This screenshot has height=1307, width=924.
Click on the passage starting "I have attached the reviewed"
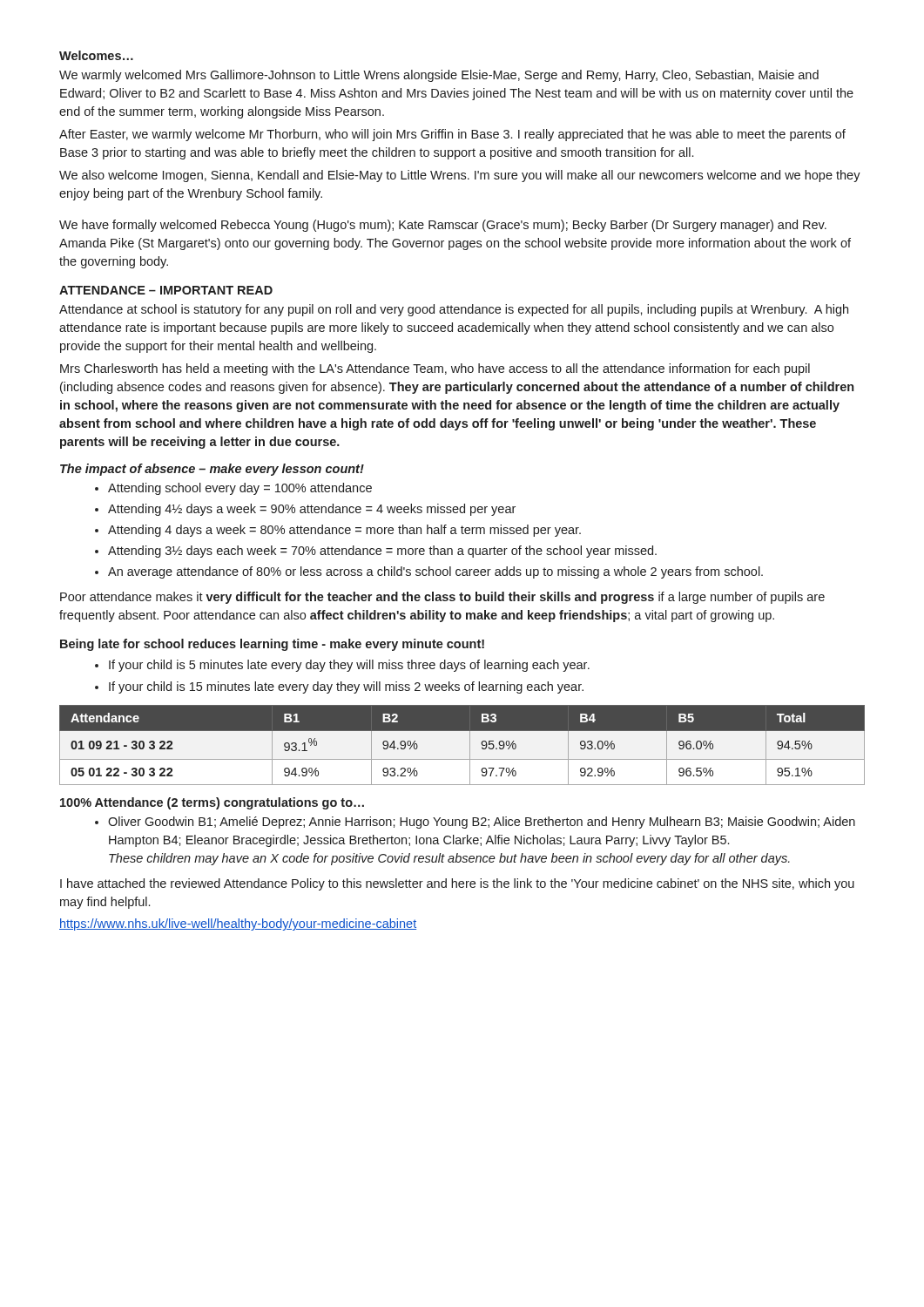[x=457, y=893]
